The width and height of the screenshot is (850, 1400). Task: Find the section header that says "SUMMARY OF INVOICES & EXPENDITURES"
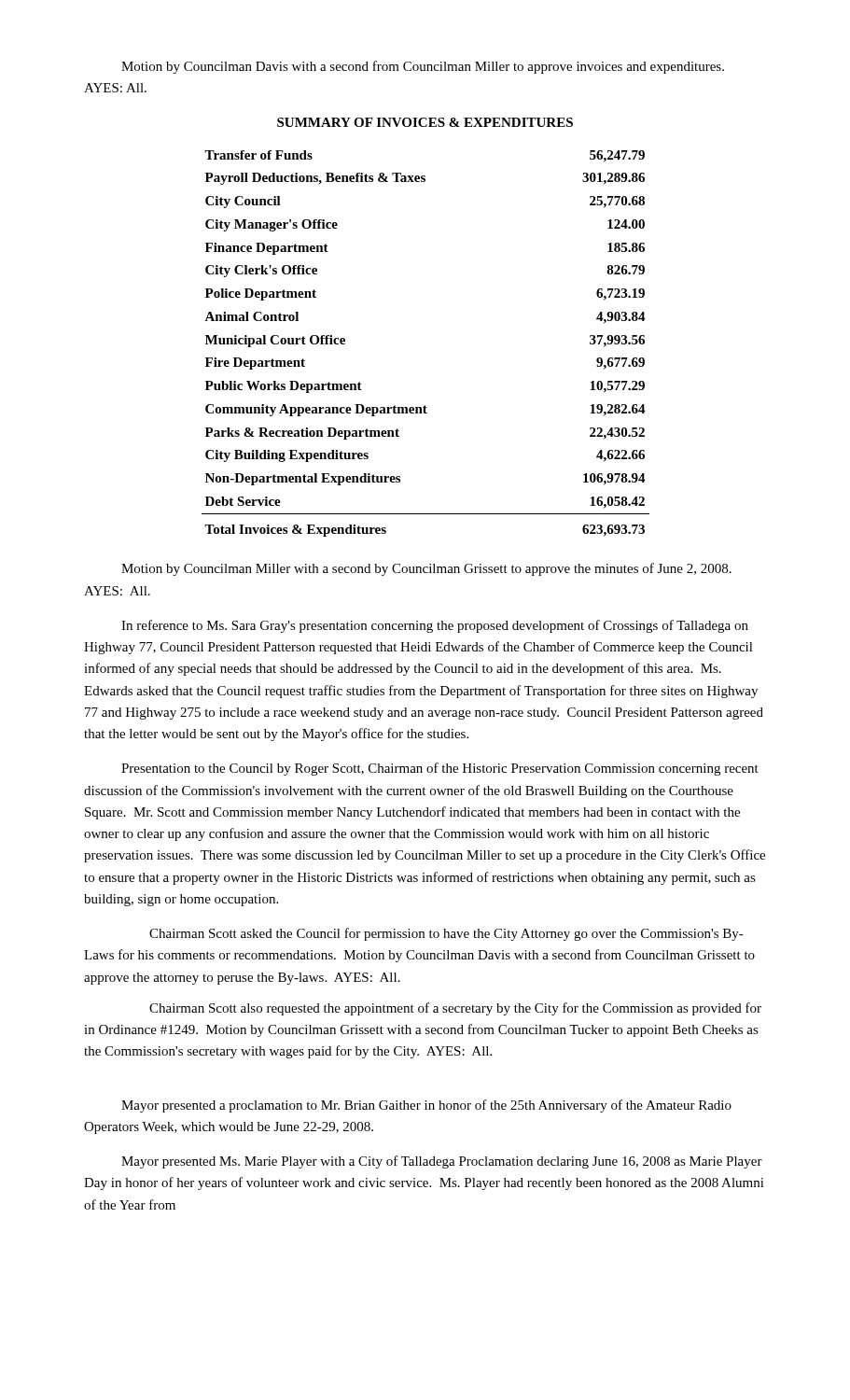(x=425, y=122)
